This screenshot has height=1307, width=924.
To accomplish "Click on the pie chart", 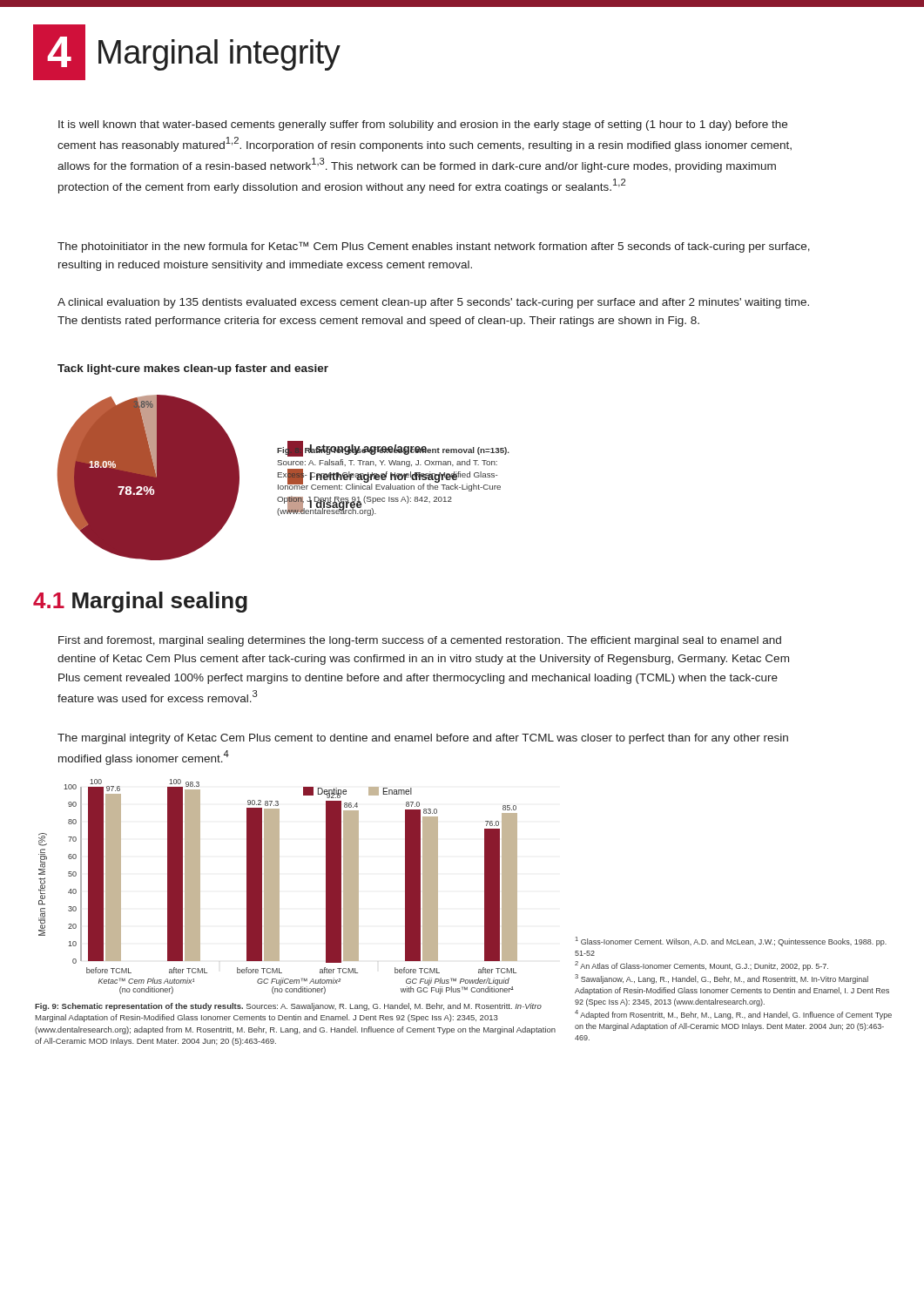I will 279,478.
